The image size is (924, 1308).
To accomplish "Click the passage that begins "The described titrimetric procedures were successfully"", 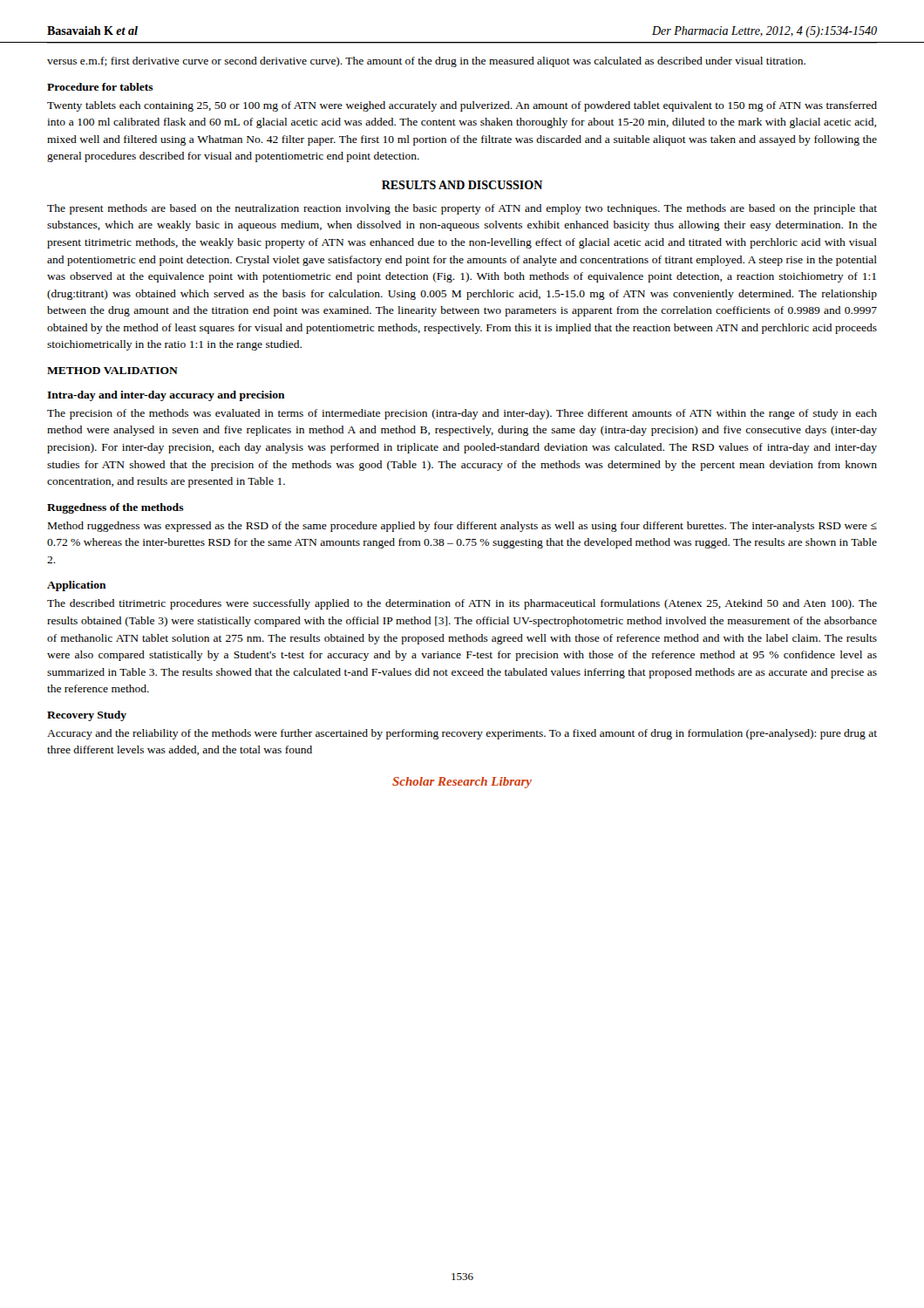I will (x=462, y=646).
